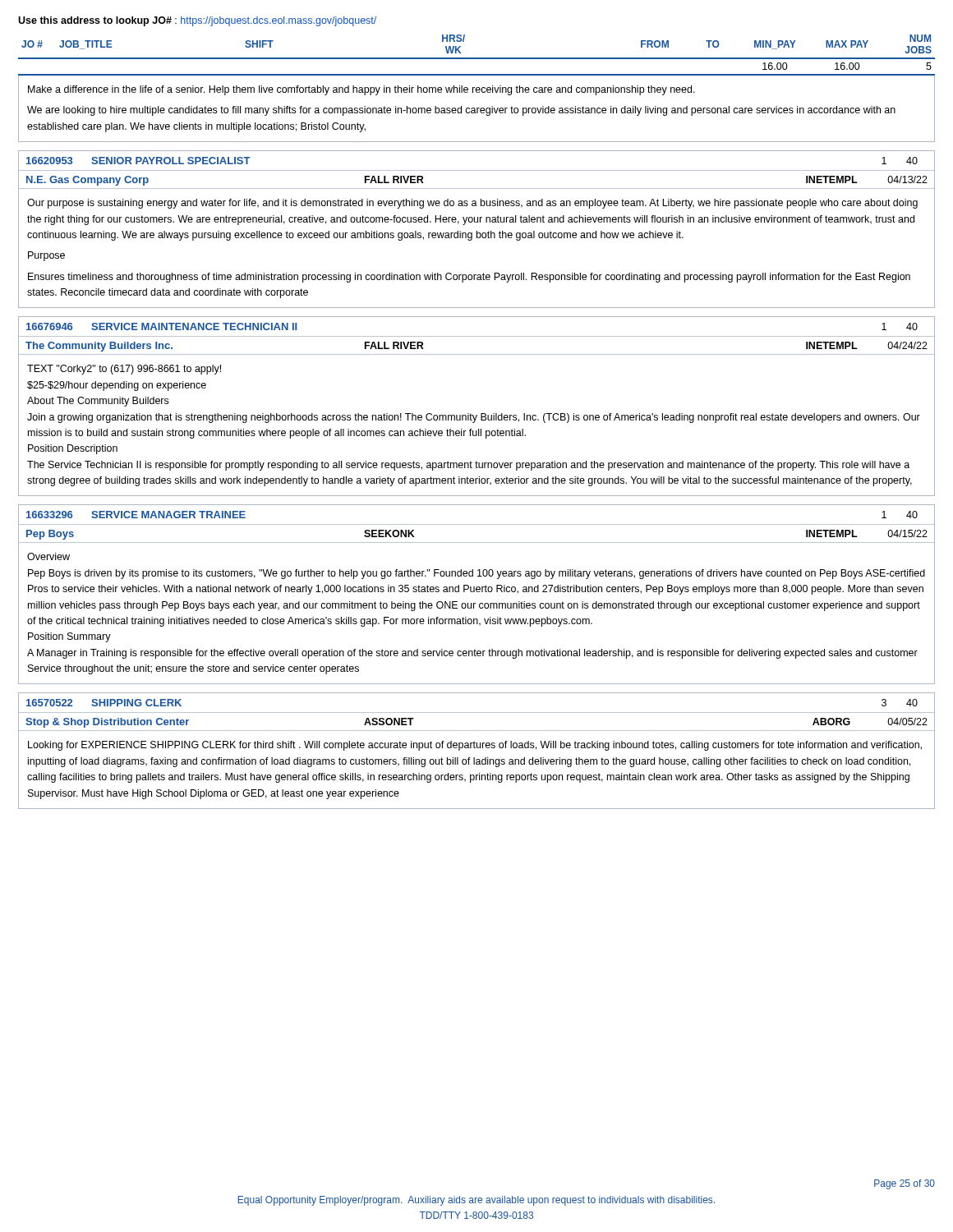
Task: Select the element starting "Make a difference in the life"
Action: 476,108
